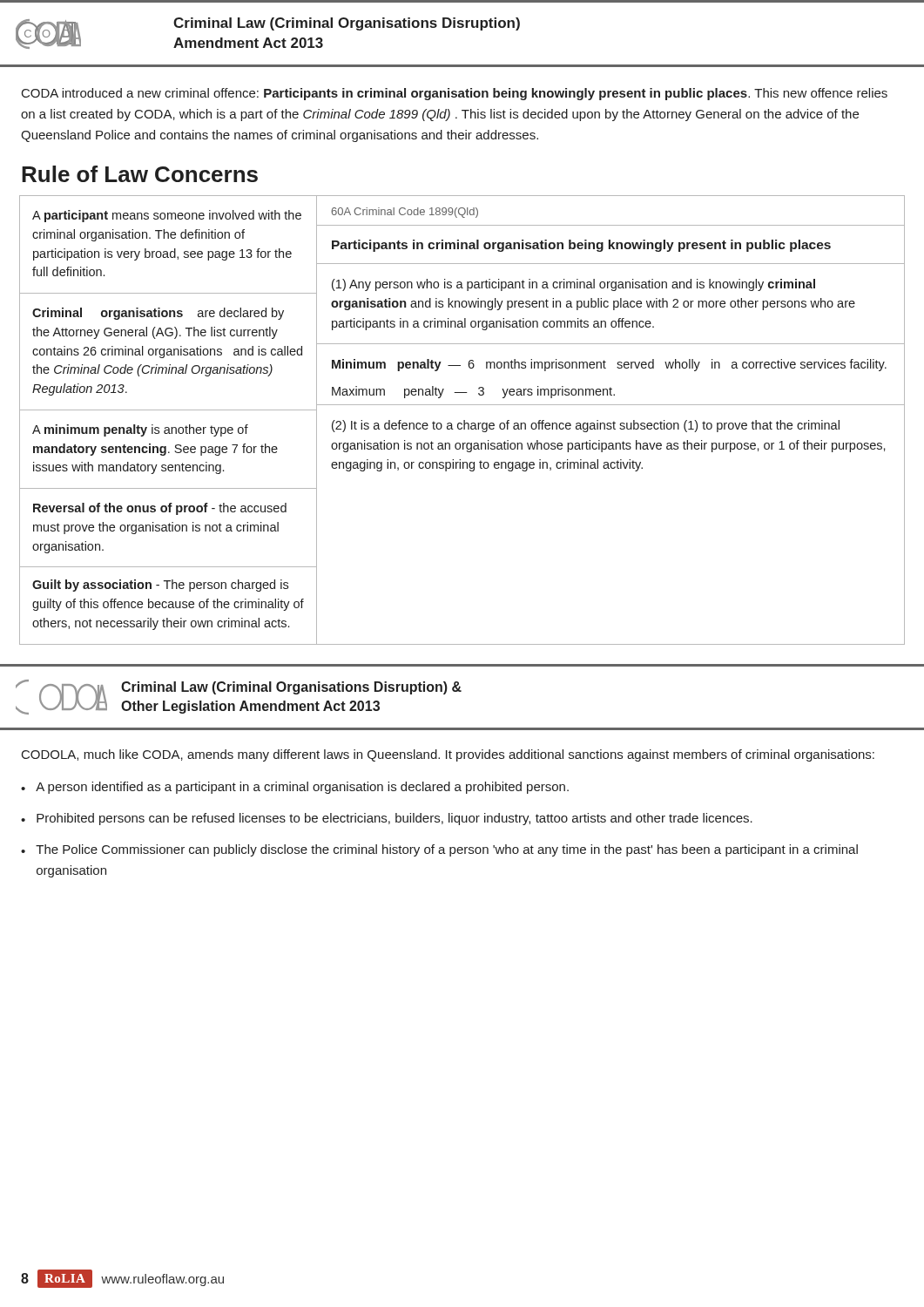Viewport: 924px width, 1307px height.
Task: Point to the element starting "Criminal organisations are"
Action: [x=168, y=351]
